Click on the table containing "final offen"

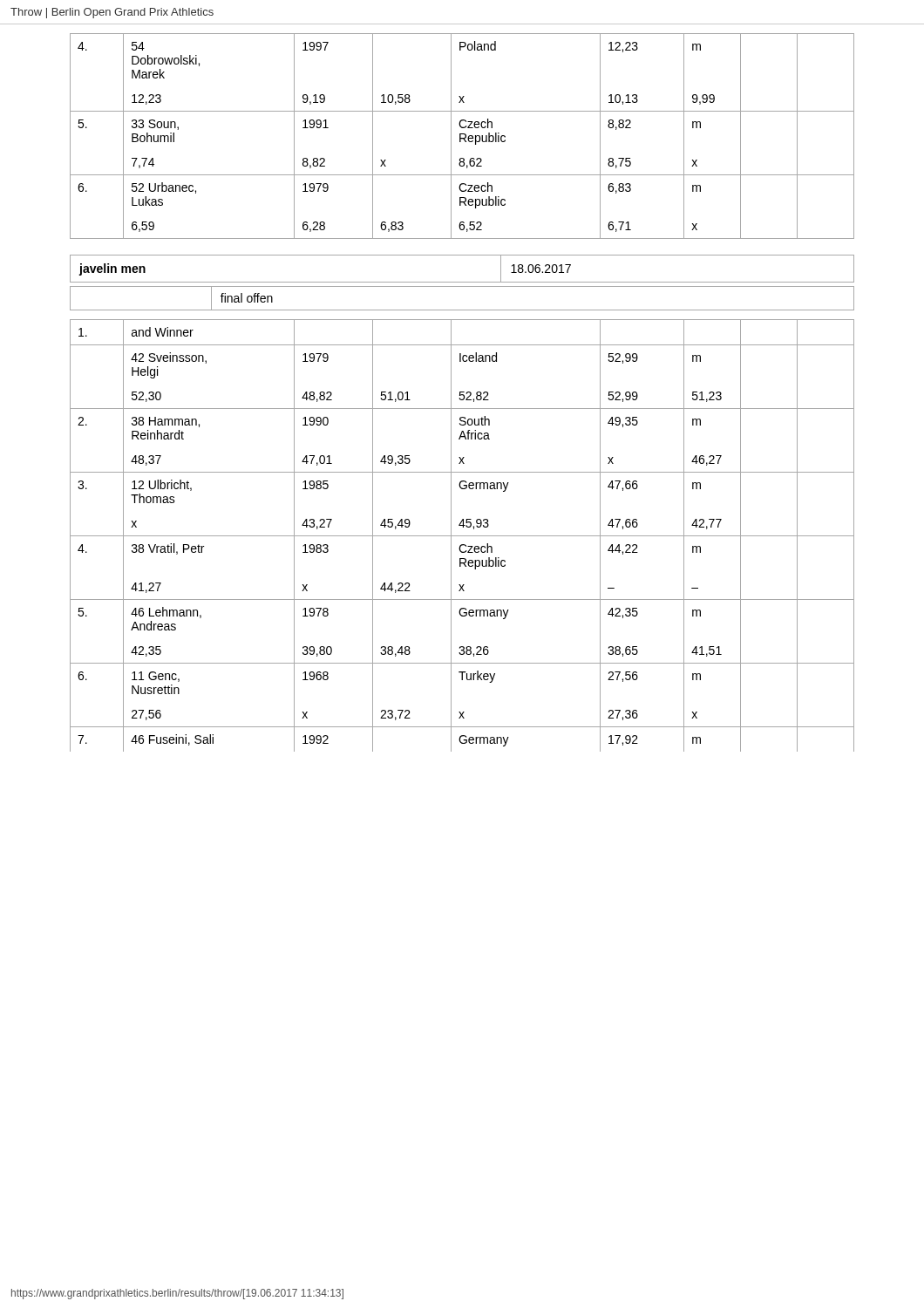pyautogui.click(x=462, y=298)
